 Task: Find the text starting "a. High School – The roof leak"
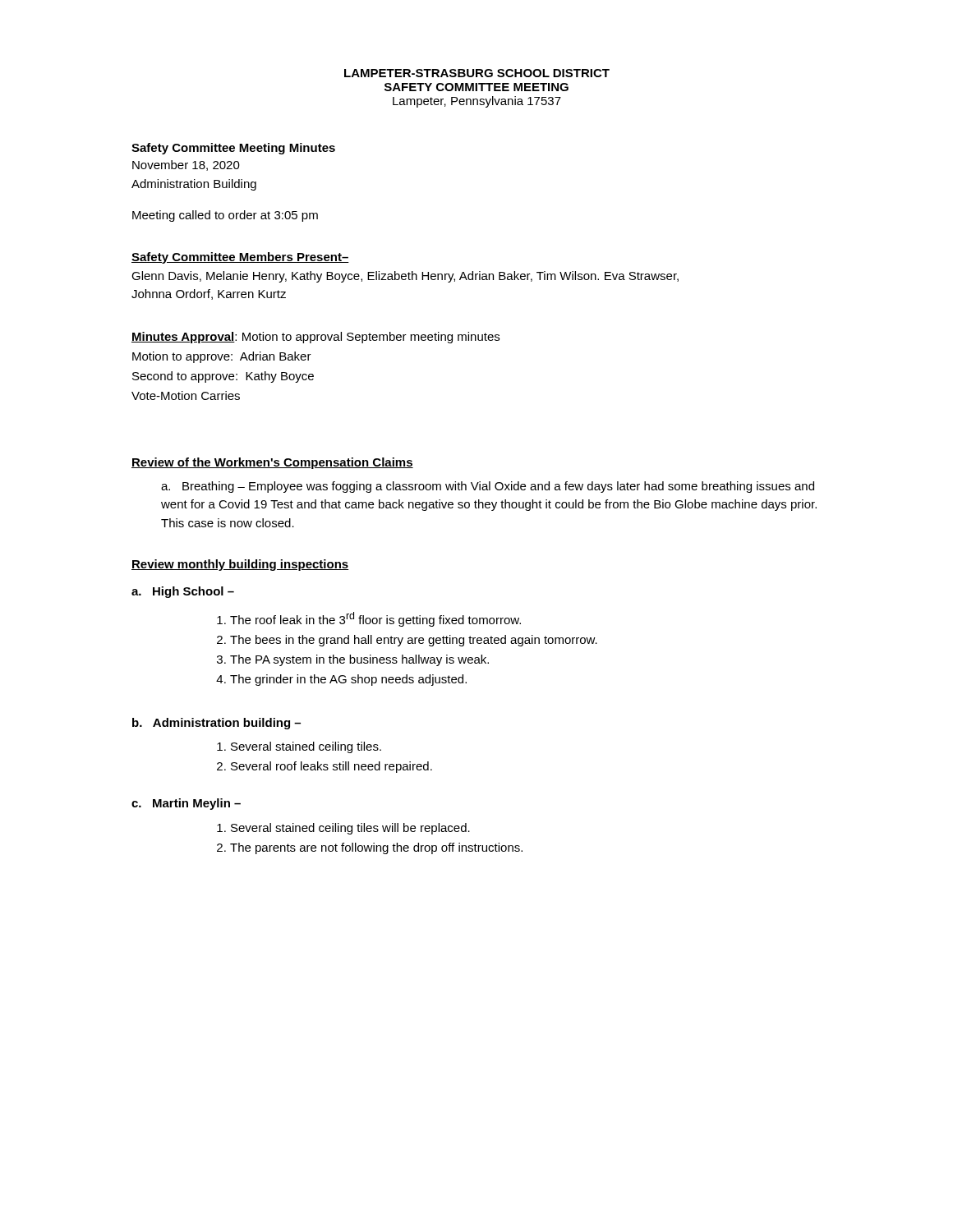(x=476, y=636)
